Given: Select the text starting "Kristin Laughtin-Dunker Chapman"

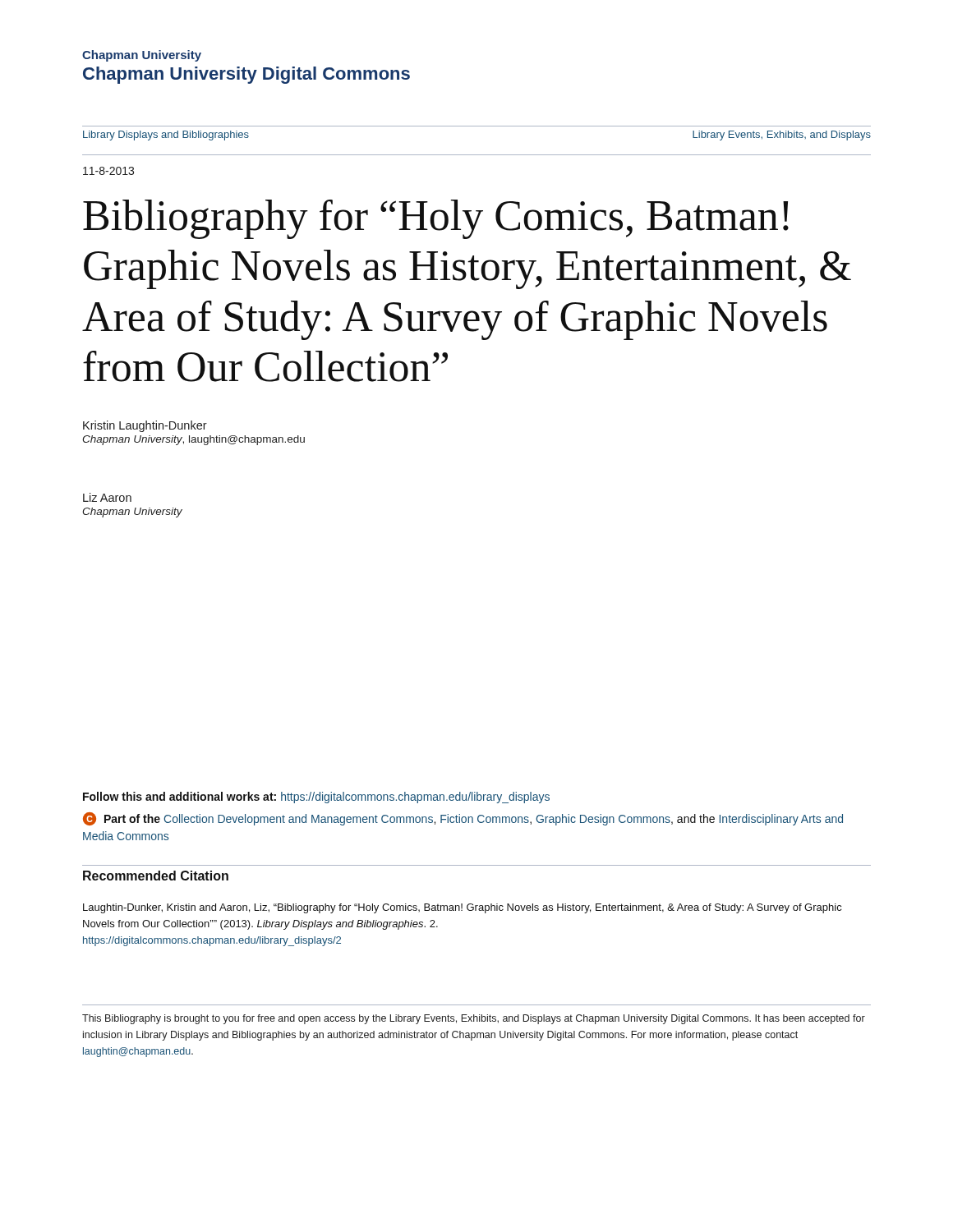Looking at the screenshot, I should [194, 432].
